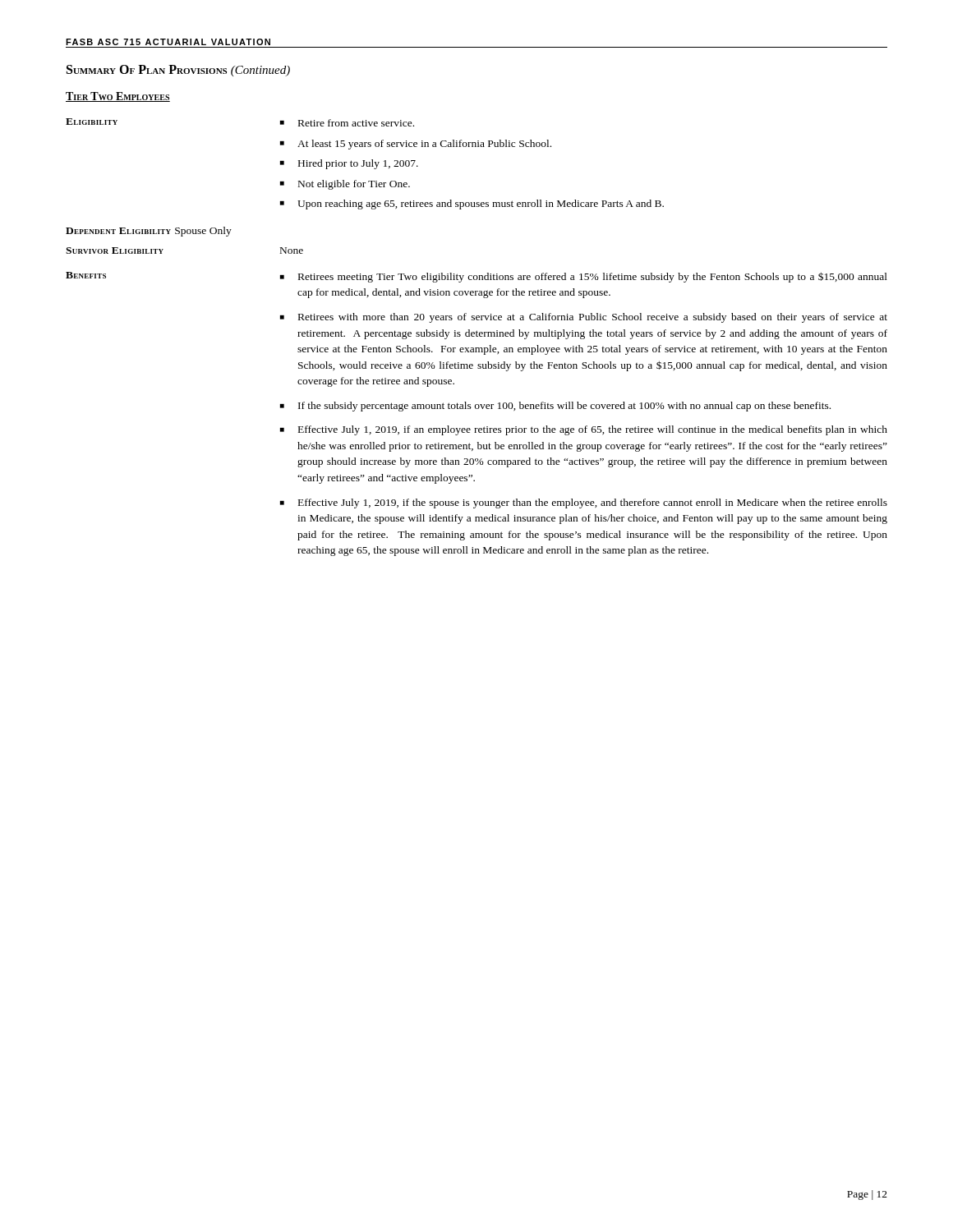The image size is (953, 1232).
Task: Select the region starting "Tier Two Employees"
Action: 118,97
